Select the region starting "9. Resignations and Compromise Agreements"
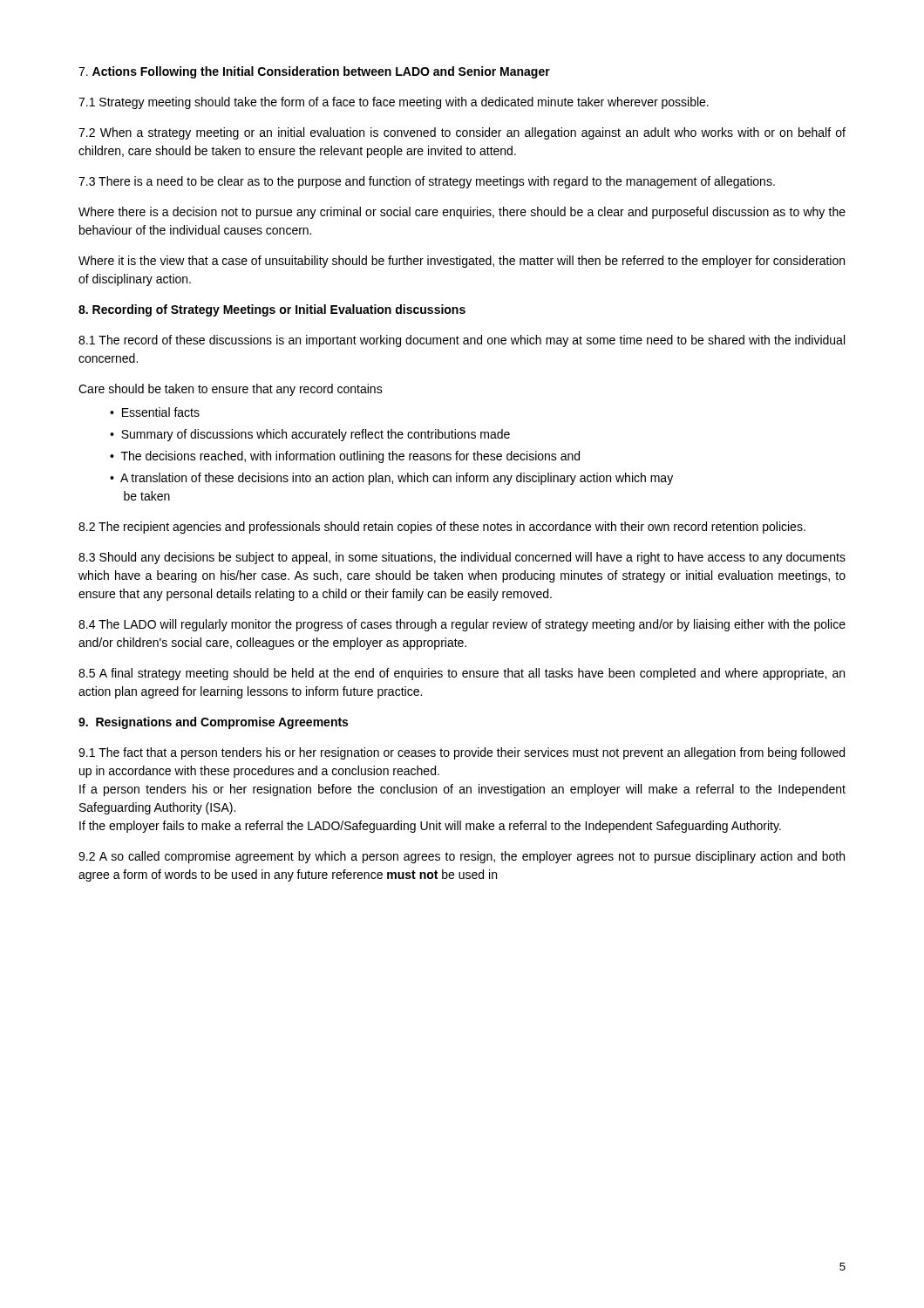This screenshot has width=924, height=1308. click(x=214, y=722)
